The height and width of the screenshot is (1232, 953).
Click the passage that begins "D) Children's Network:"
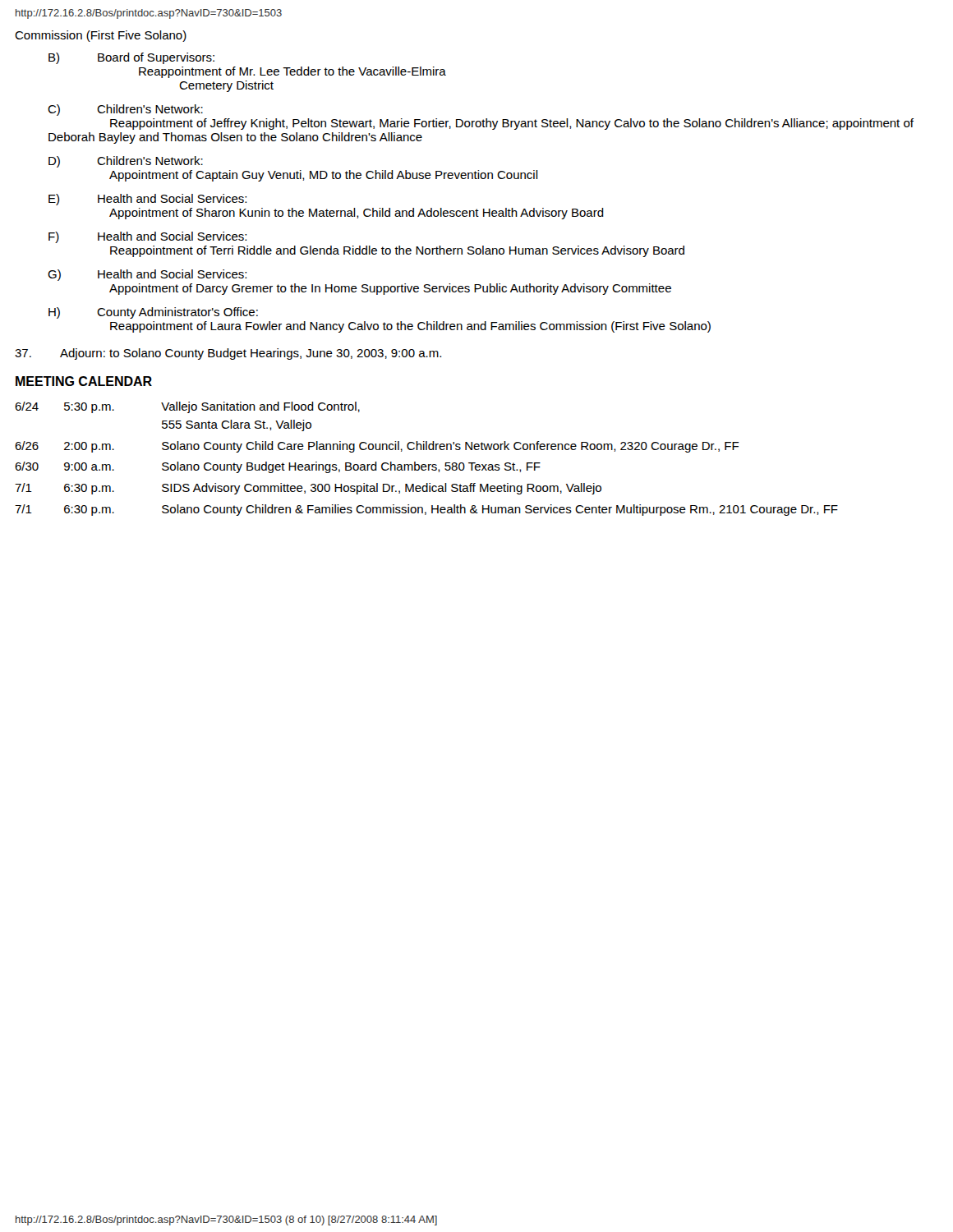click(x=493, y=168)
